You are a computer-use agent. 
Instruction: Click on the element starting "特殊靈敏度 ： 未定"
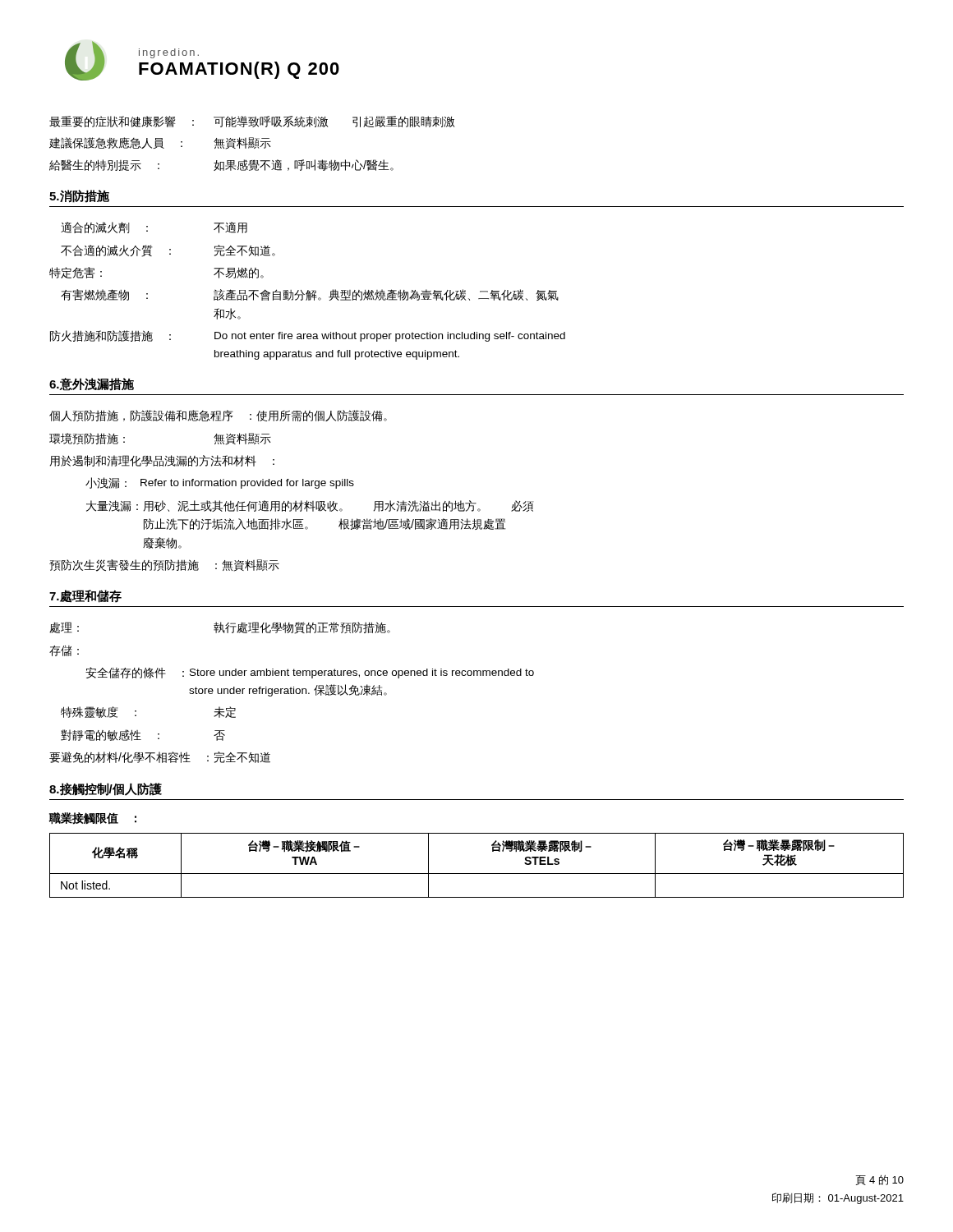pos(101,712)
